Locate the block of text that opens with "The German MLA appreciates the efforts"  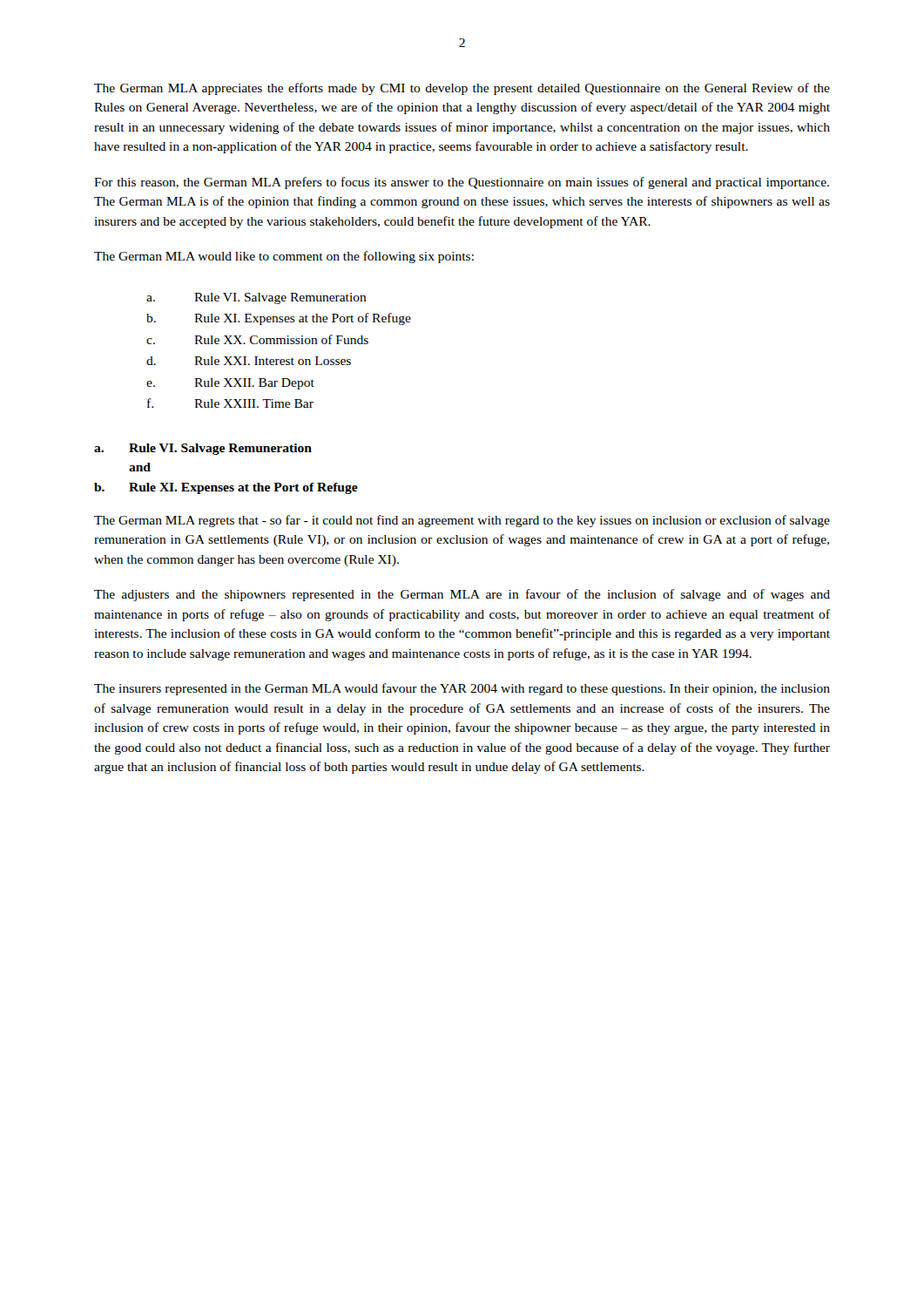point(462,117)
